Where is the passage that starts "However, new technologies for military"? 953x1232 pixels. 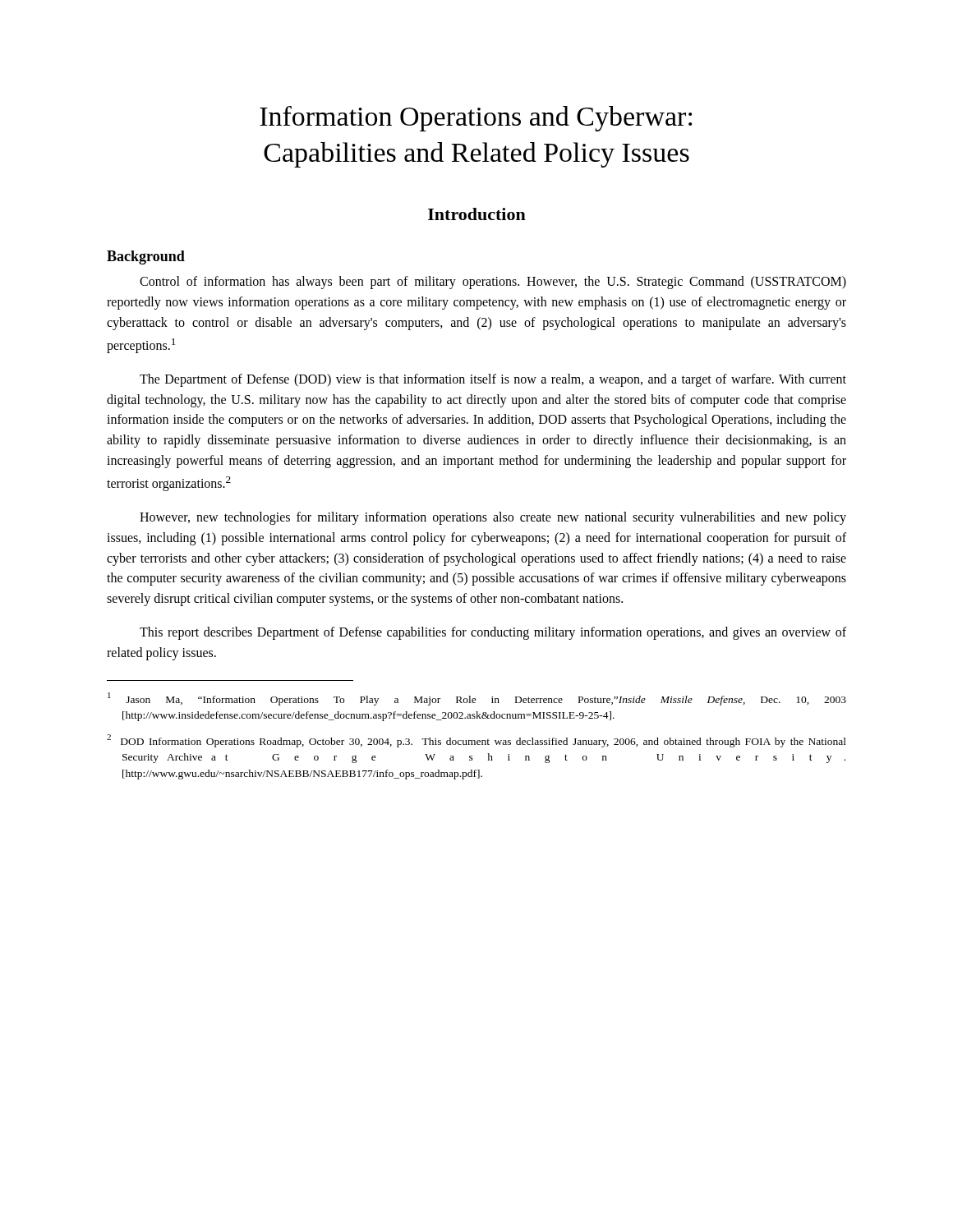point(476,558)
